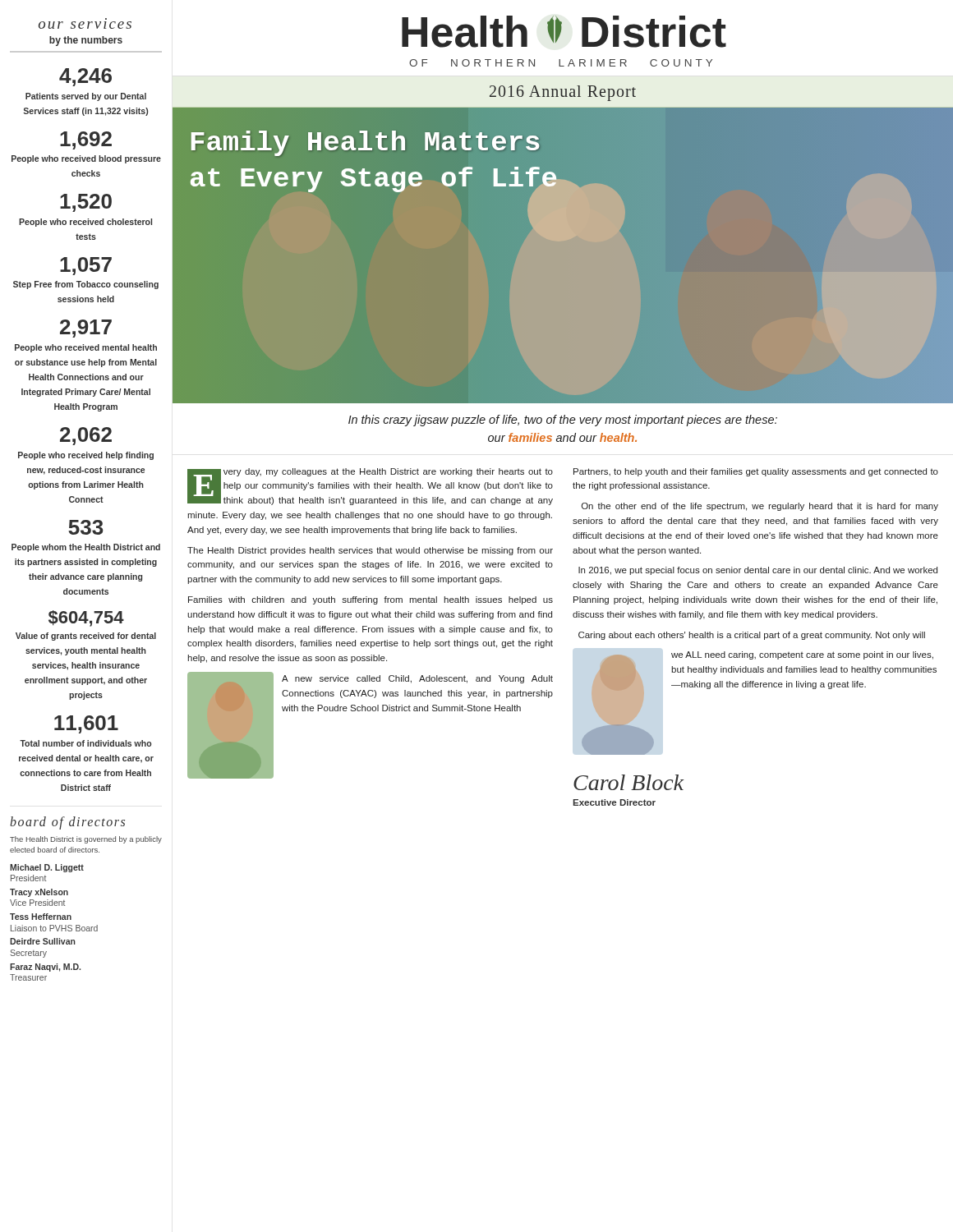Navigate to the text block starting "Michael D. LiggettPresident Tracy xNelsonVice"
The width and height of the screenshot is (953, 1232).
click(x=86, y=923)
